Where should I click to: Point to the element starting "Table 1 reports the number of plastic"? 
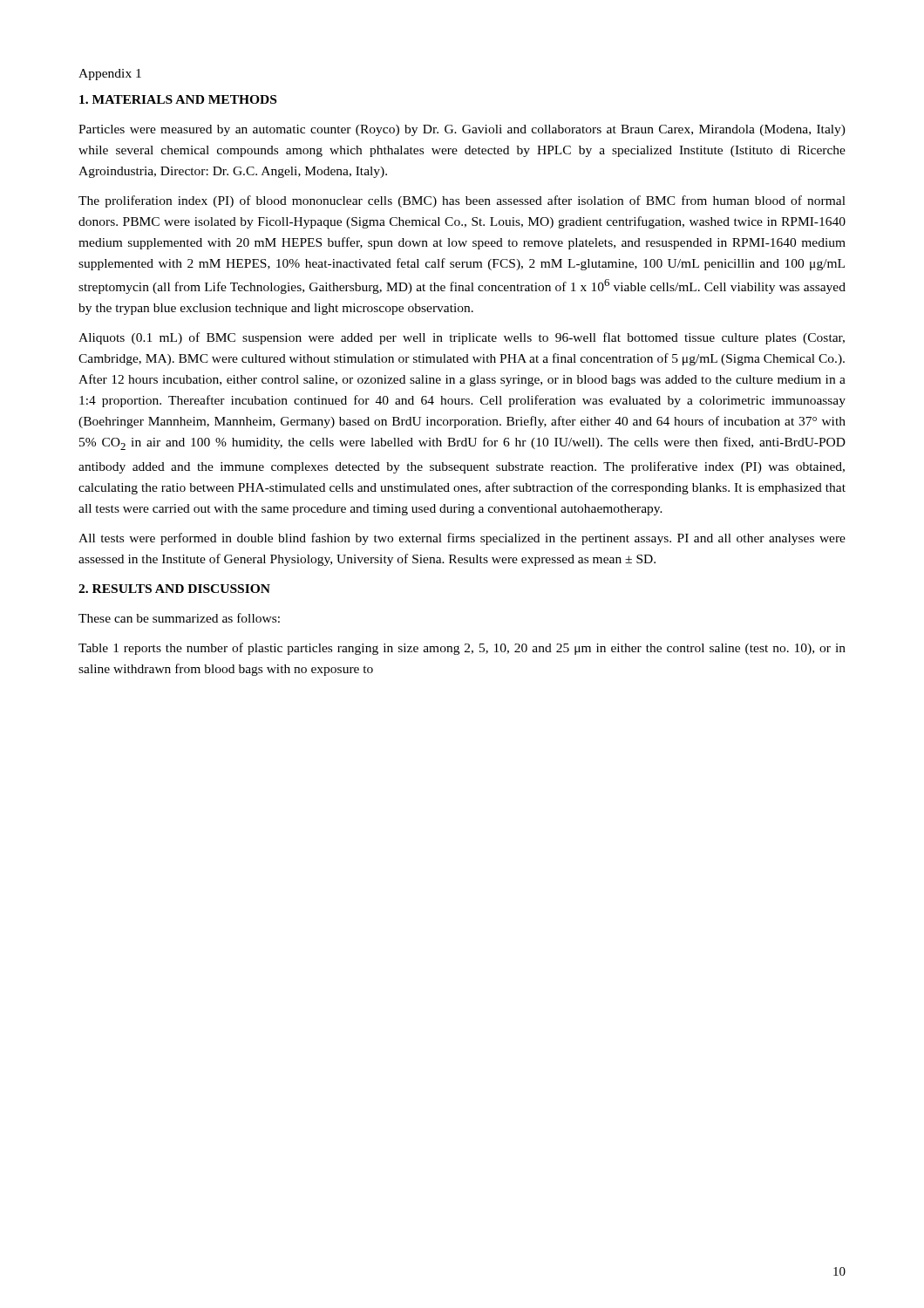[x=462, y=658]
